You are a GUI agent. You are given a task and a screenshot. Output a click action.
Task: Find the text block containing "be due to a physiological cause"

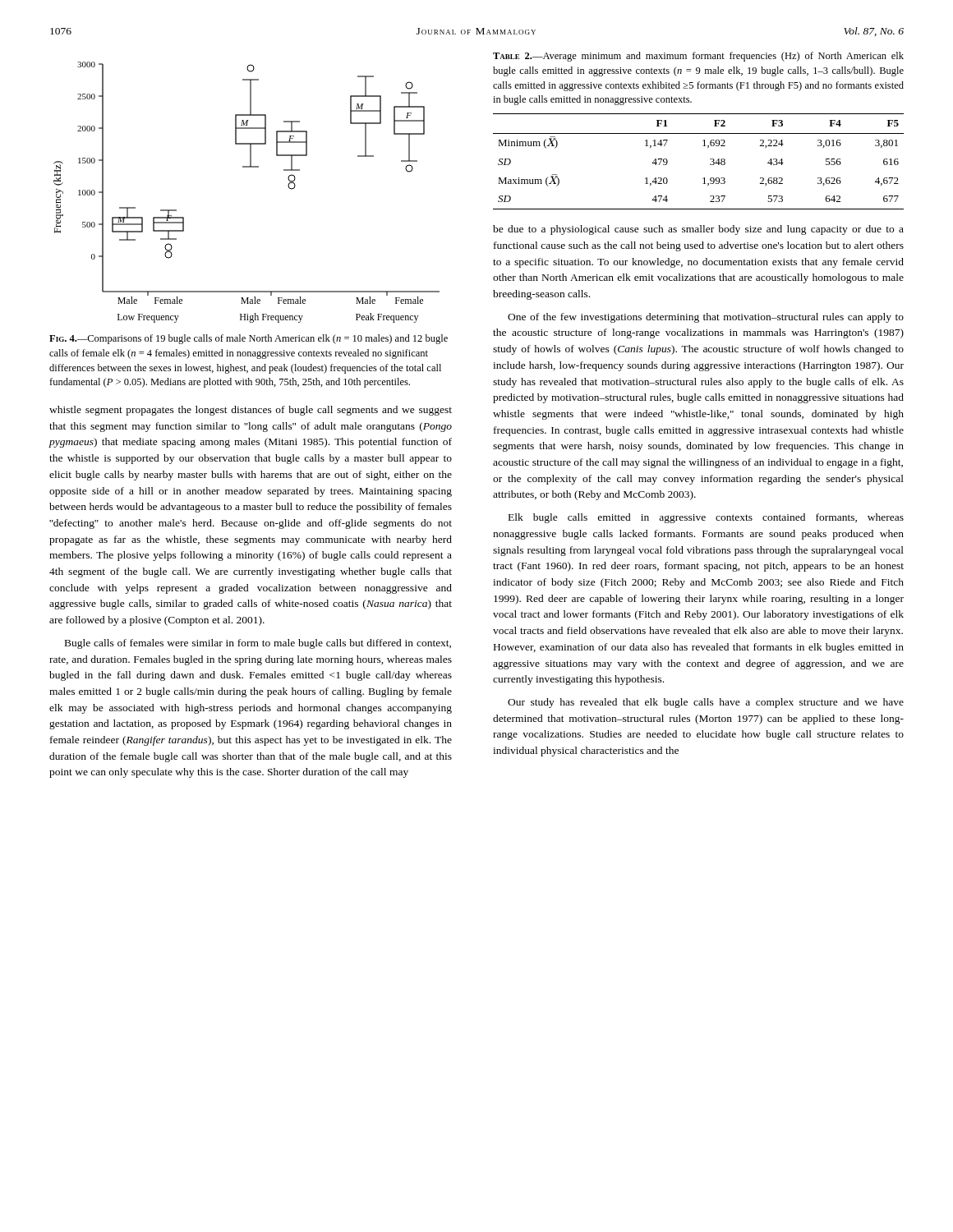pos(698,261)
